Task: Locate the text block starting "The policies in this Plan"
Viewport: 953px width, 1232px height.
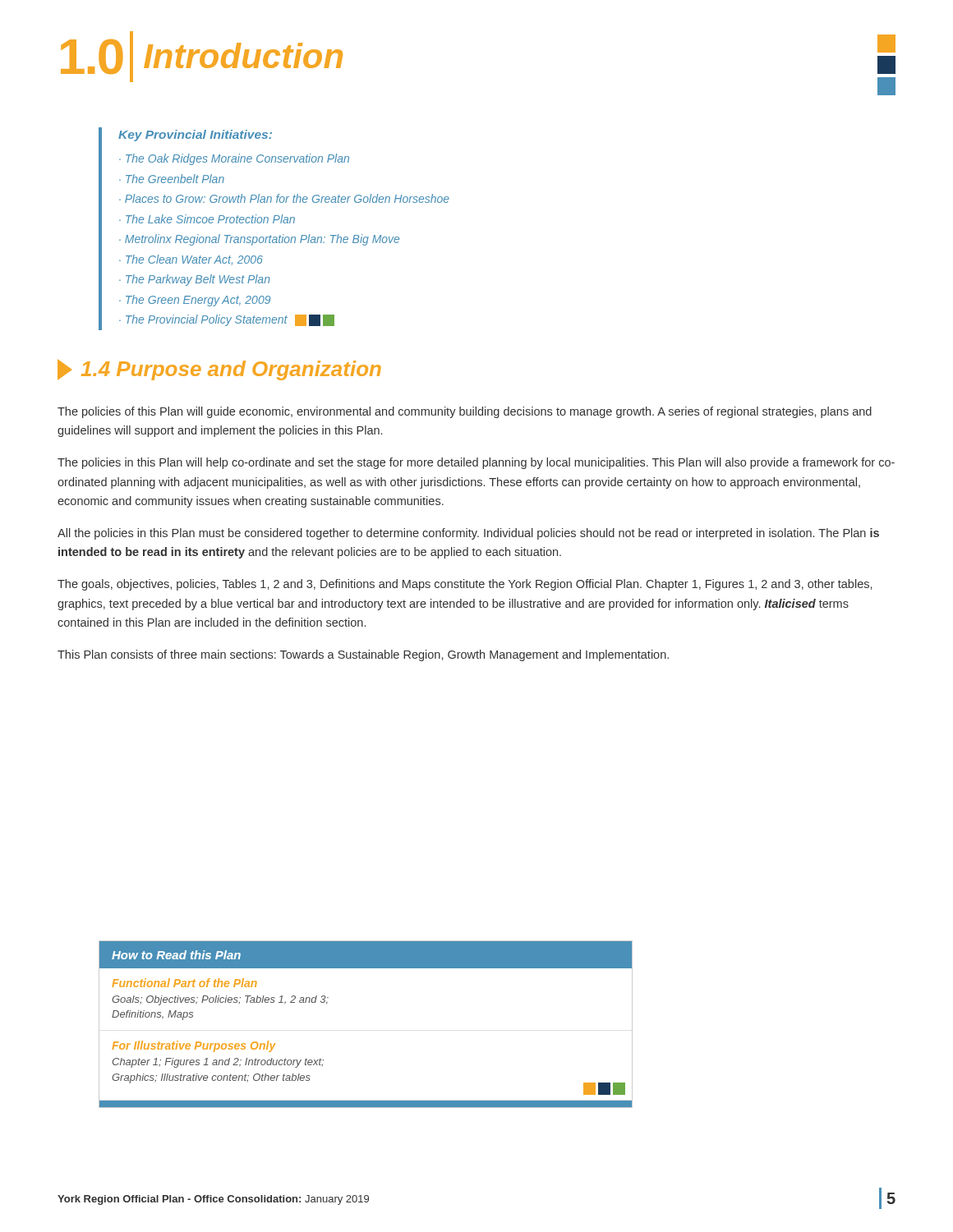Action: tap(476, 482)
